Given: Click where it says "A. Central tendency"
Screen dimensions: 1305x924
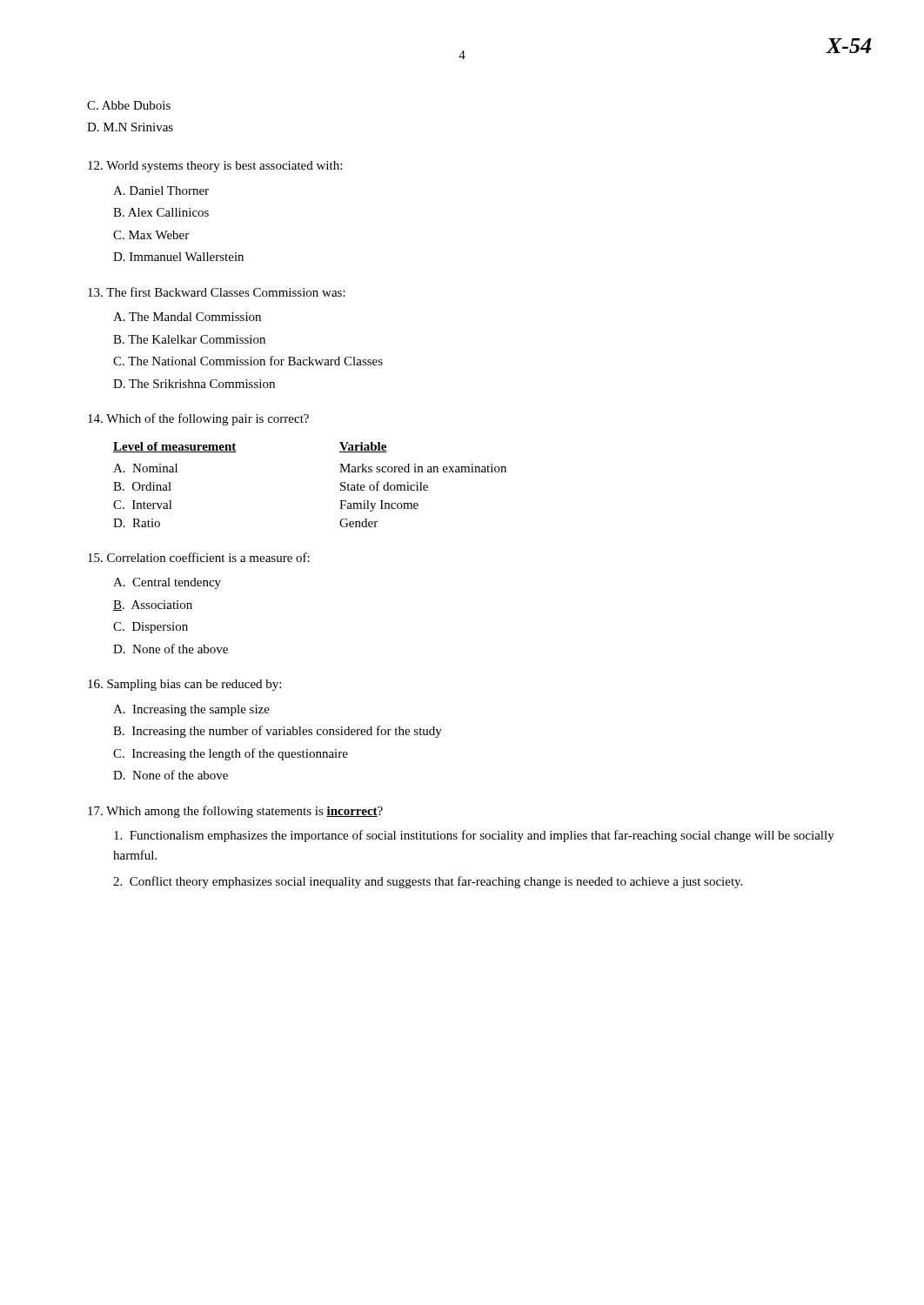Looking at the screenshot, I should tap(167, 582).
